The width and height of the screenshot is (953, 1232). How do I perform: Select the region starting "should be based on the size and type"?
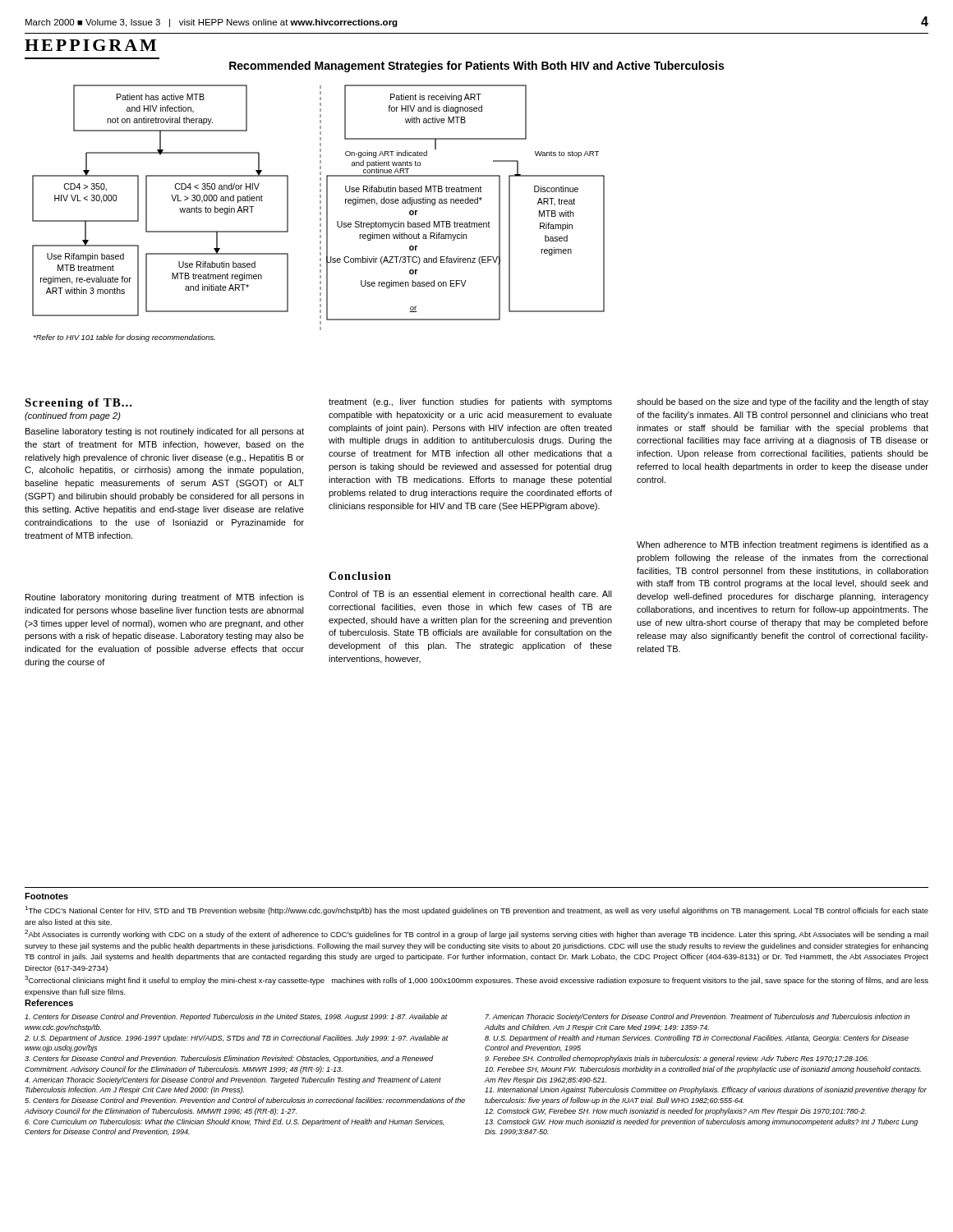(783, 441)
